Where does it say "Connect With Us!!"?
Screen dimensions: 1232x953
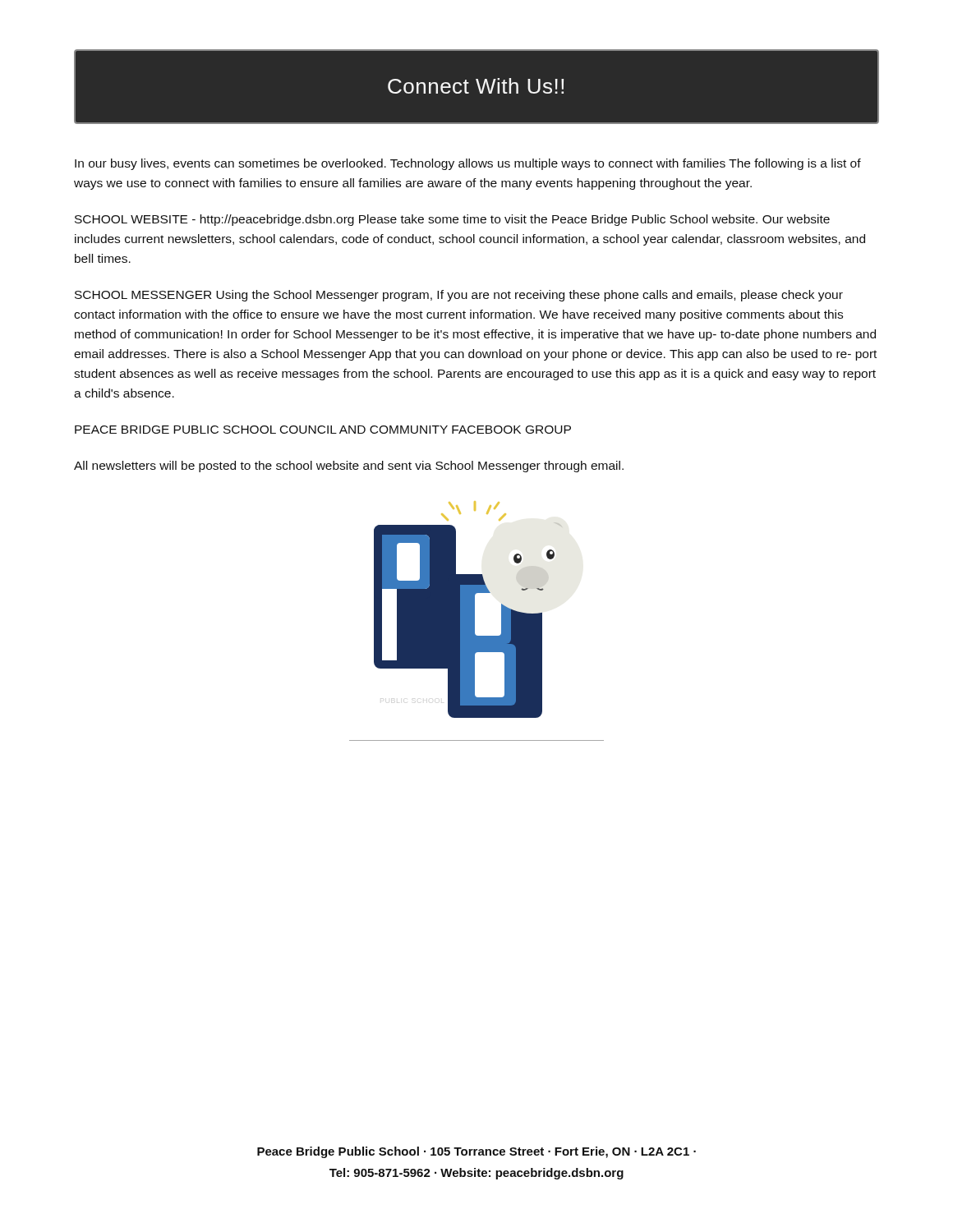pos(476,86)
